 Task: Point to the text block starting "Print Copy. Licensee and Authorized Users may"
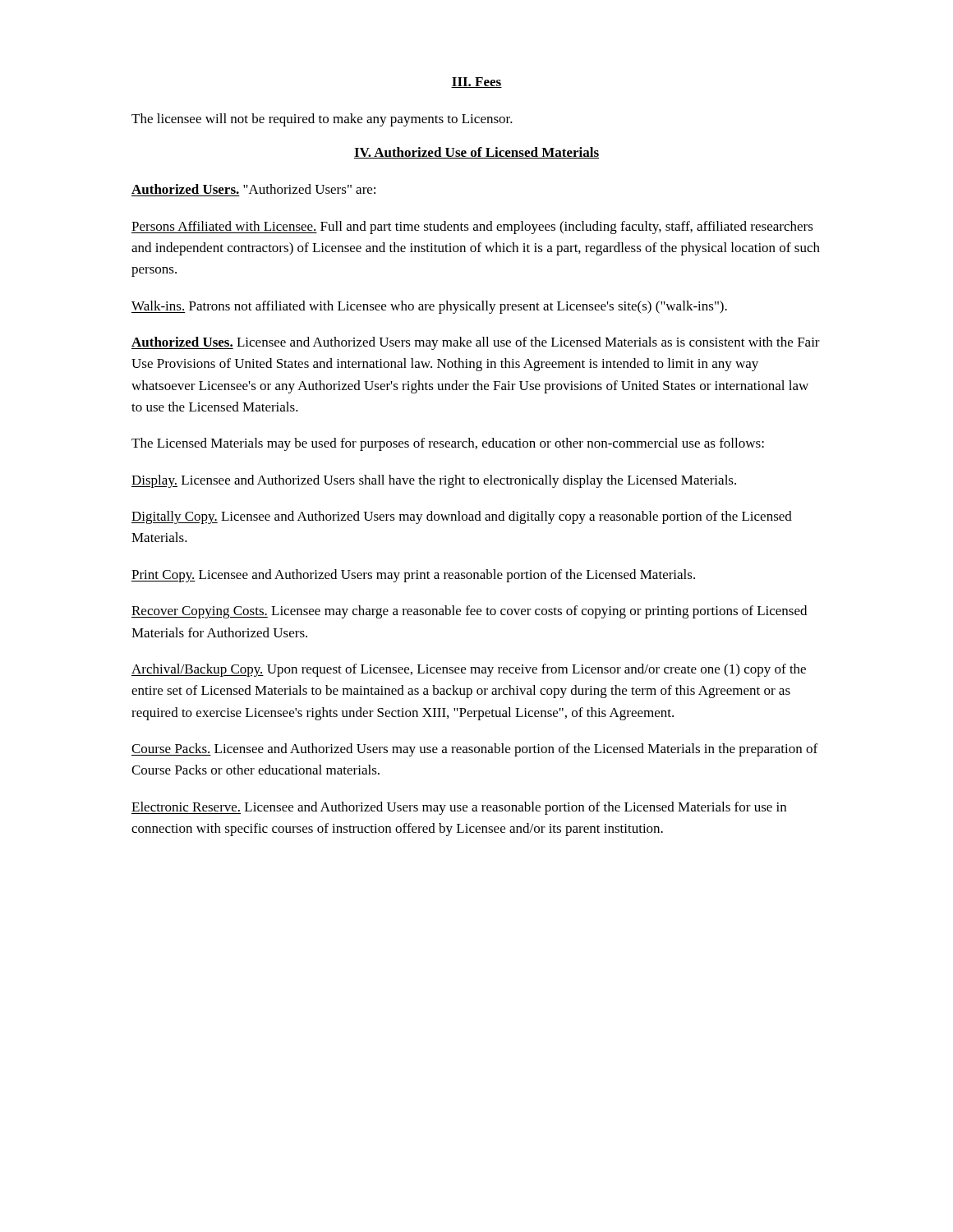coord(414,574)
